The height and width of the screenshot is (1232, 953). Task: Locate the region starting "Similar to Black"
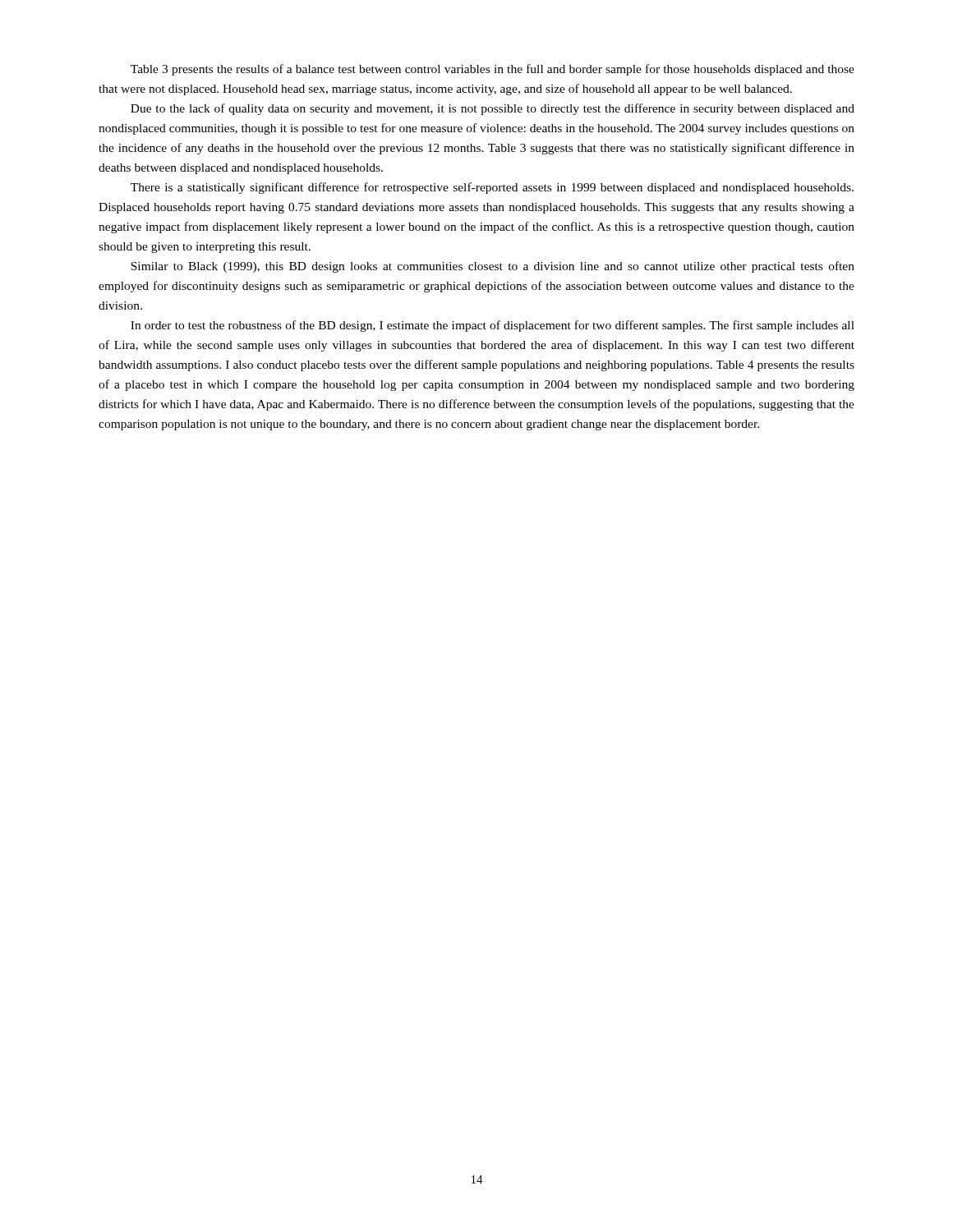pyautogui.click(x=476, y=286)
